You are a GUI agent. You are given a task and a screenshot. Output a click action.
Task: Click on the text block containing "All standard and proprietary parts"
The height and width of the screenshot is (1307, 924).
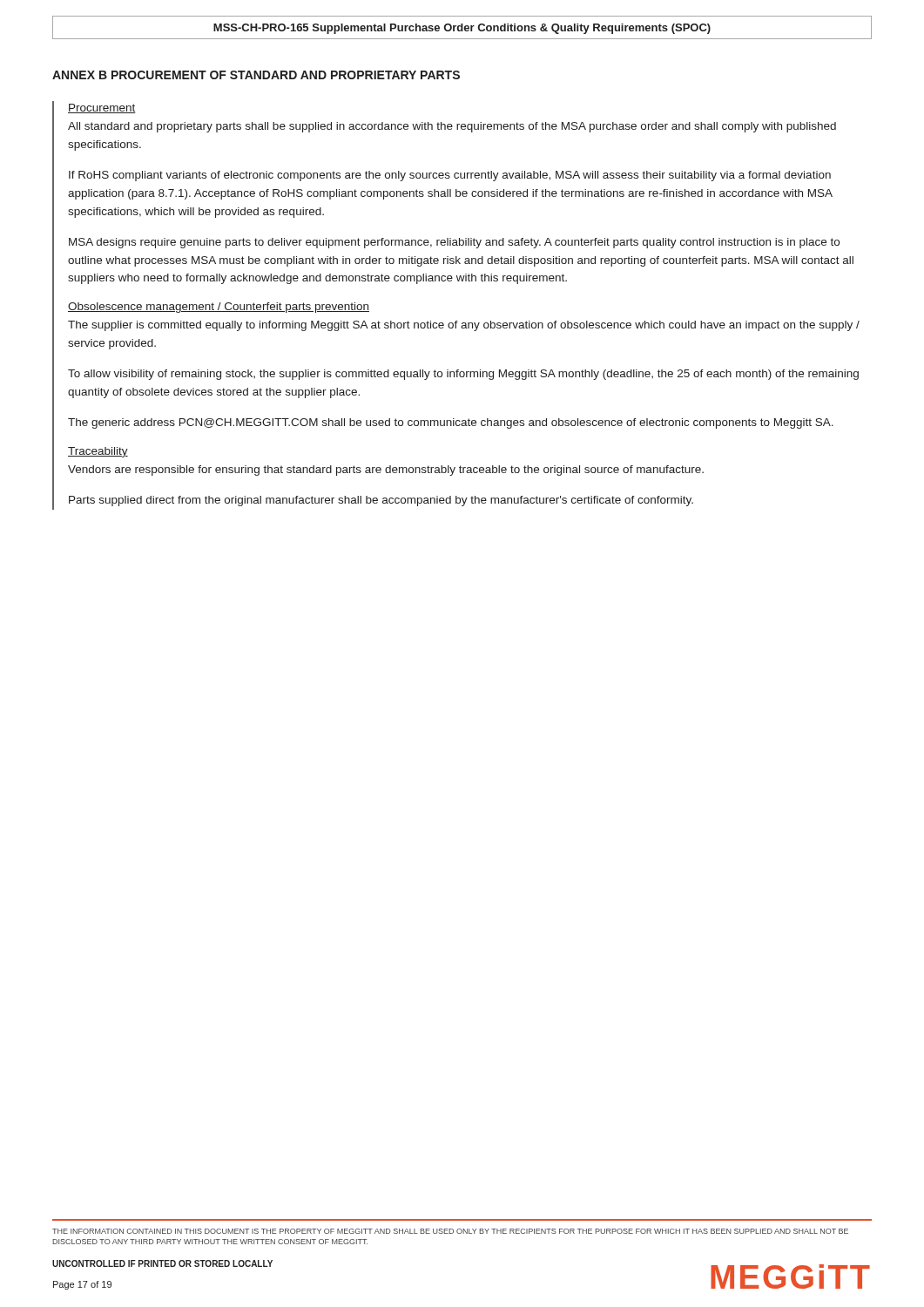452,135
